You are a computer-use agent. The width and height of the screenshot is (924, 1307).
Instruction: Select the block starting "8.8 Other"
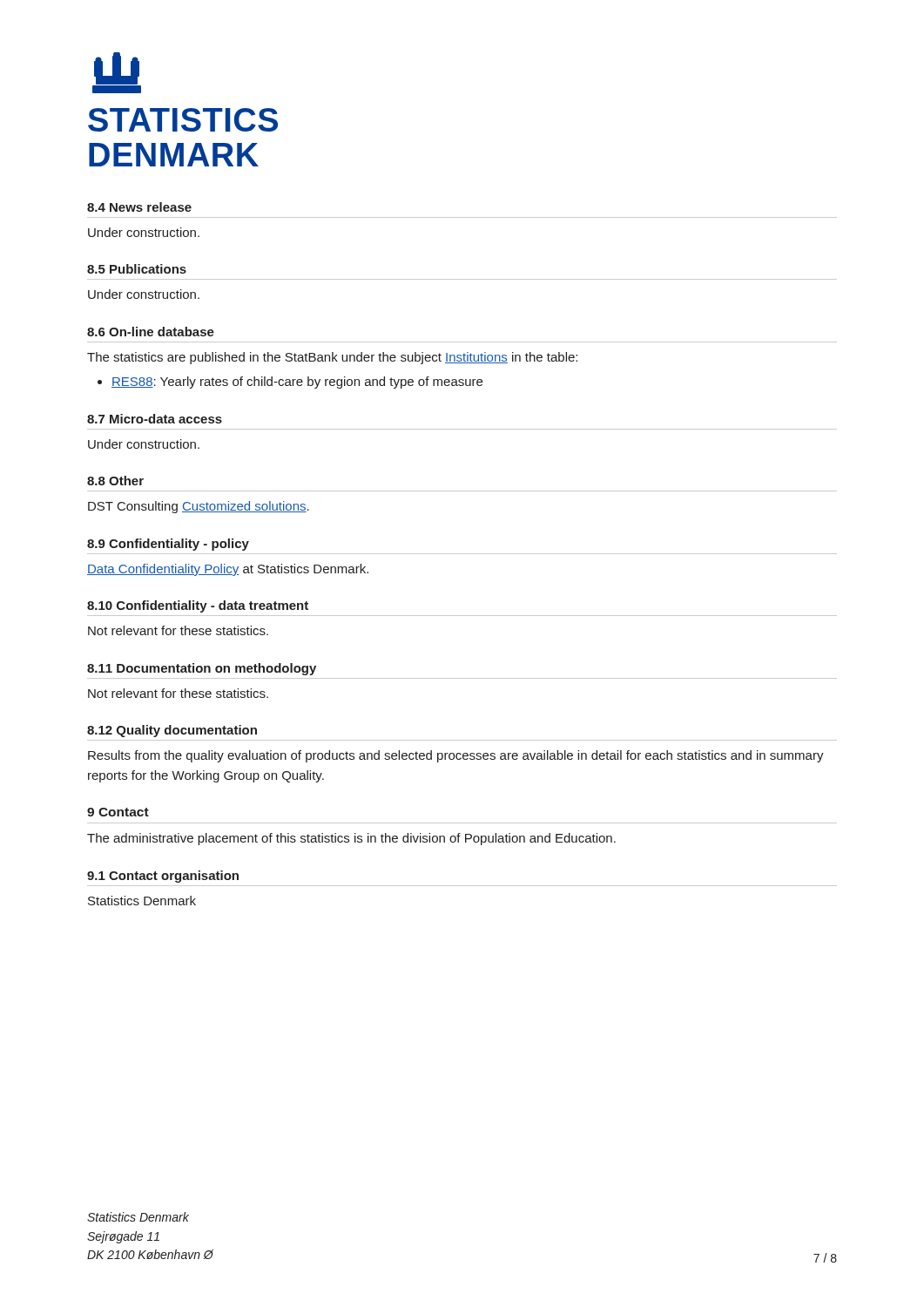[x=115, y=481]
